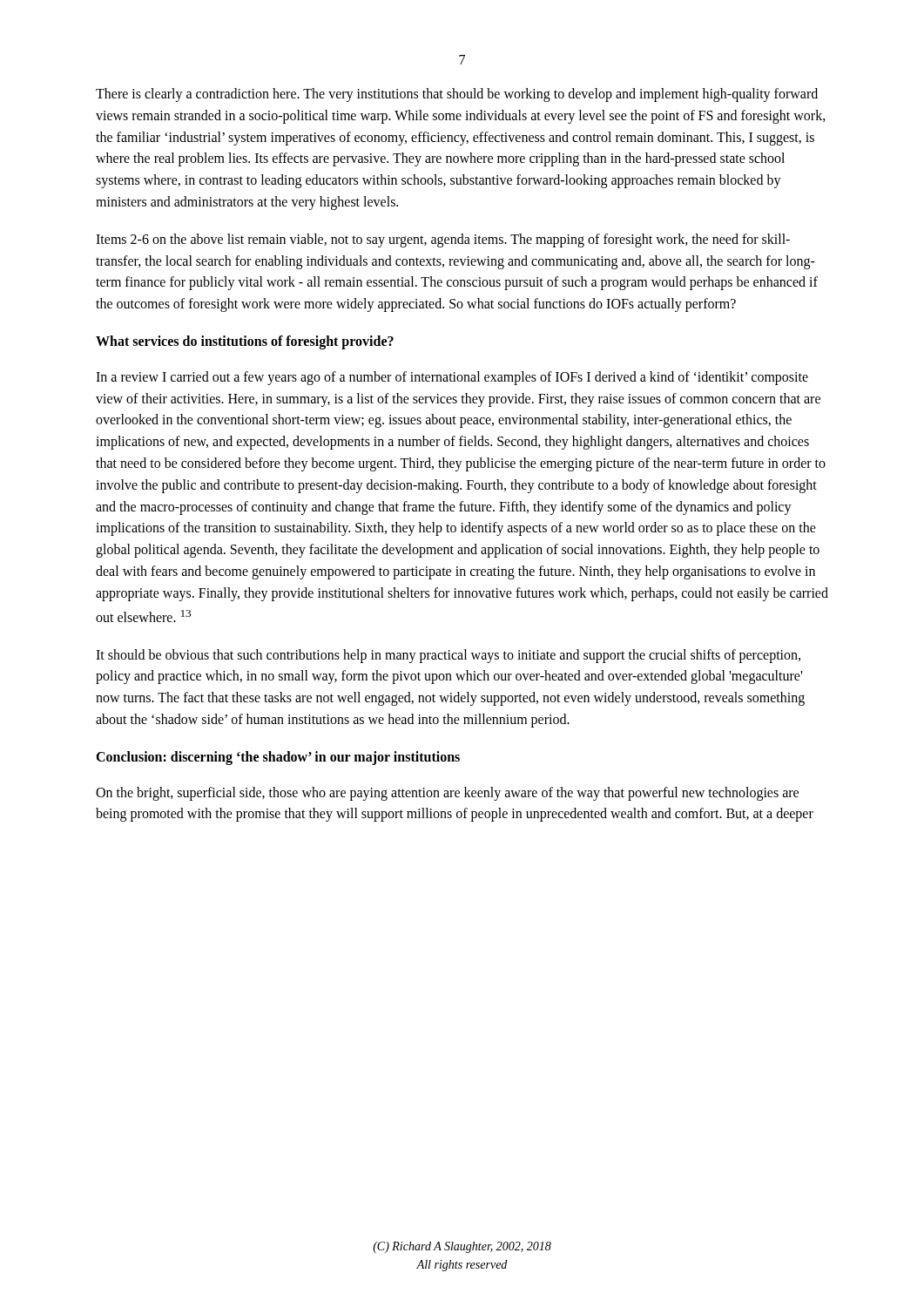Click on the text block that says "In a review I carried out a"
This screenshot has width=924, height=1307.
pyautogui.click(x=462, y=497)
